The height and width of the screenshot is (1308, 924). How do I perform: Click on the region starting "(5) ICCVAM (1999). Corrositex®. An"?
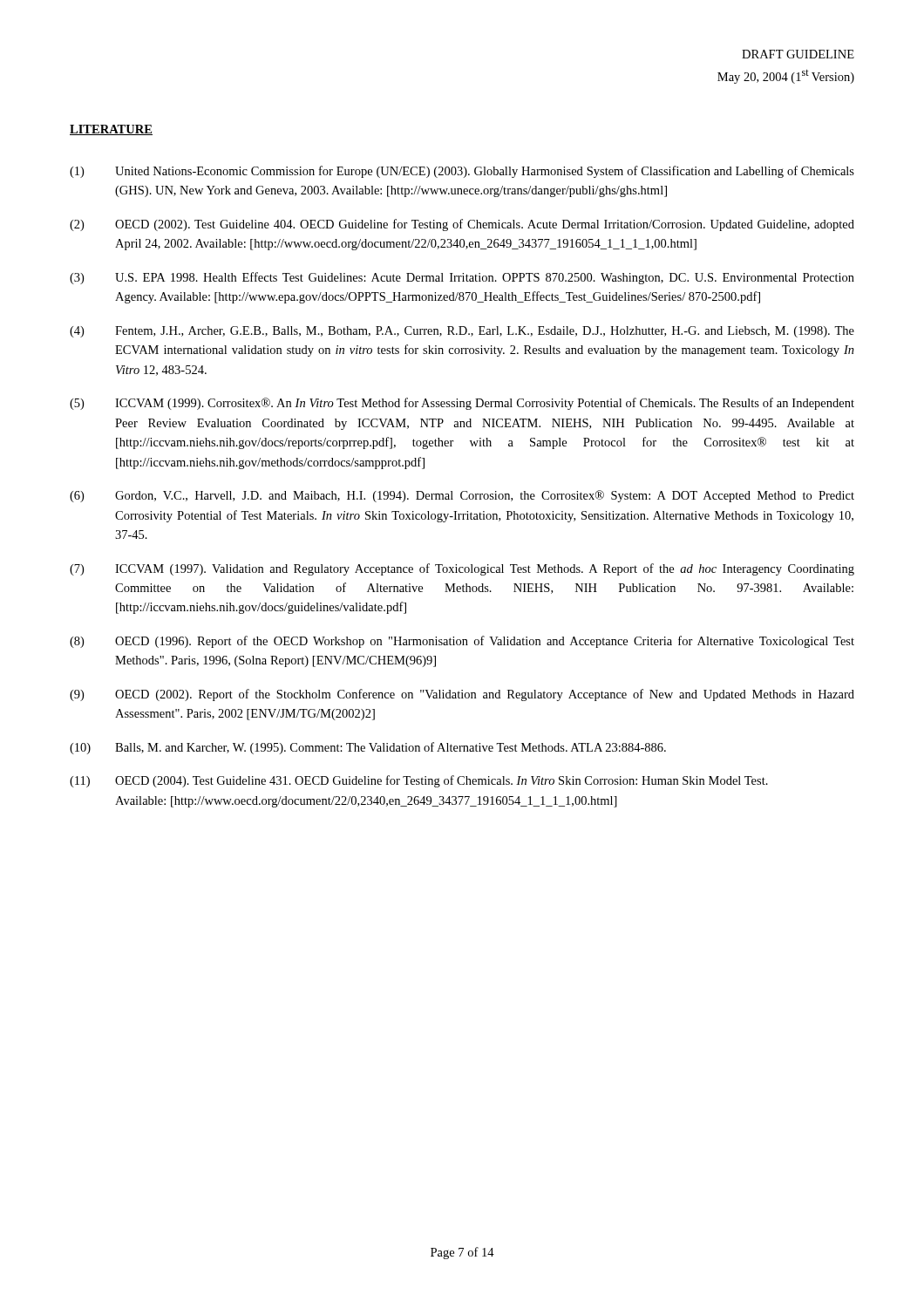coord(462,433)
